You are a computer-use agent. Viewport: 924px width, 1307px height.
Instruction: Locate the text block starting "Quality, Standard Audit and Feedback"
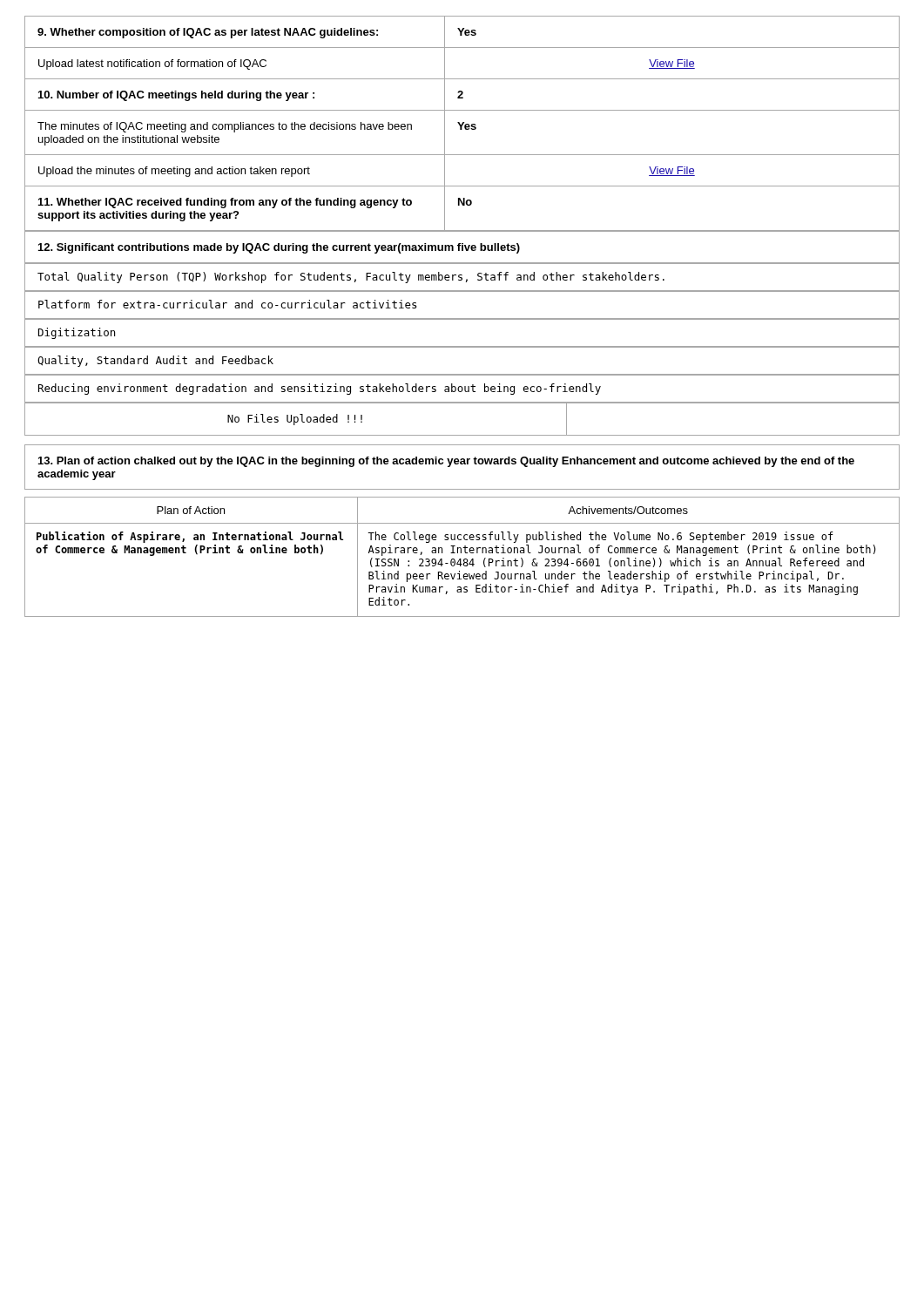click(462, 361)
